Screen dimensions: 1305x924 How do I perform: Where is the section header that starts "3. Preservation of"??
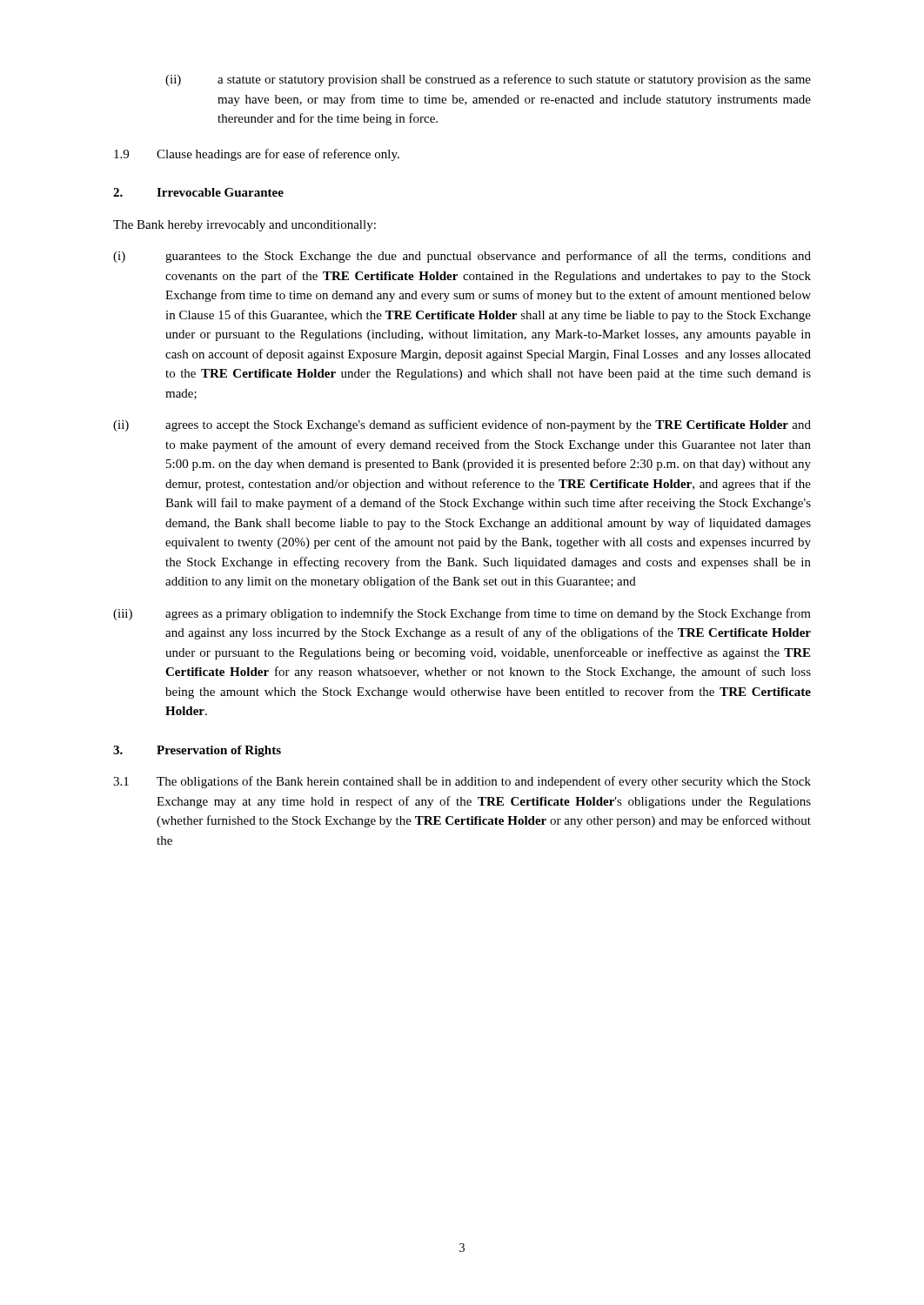click(x=197, y=750)
